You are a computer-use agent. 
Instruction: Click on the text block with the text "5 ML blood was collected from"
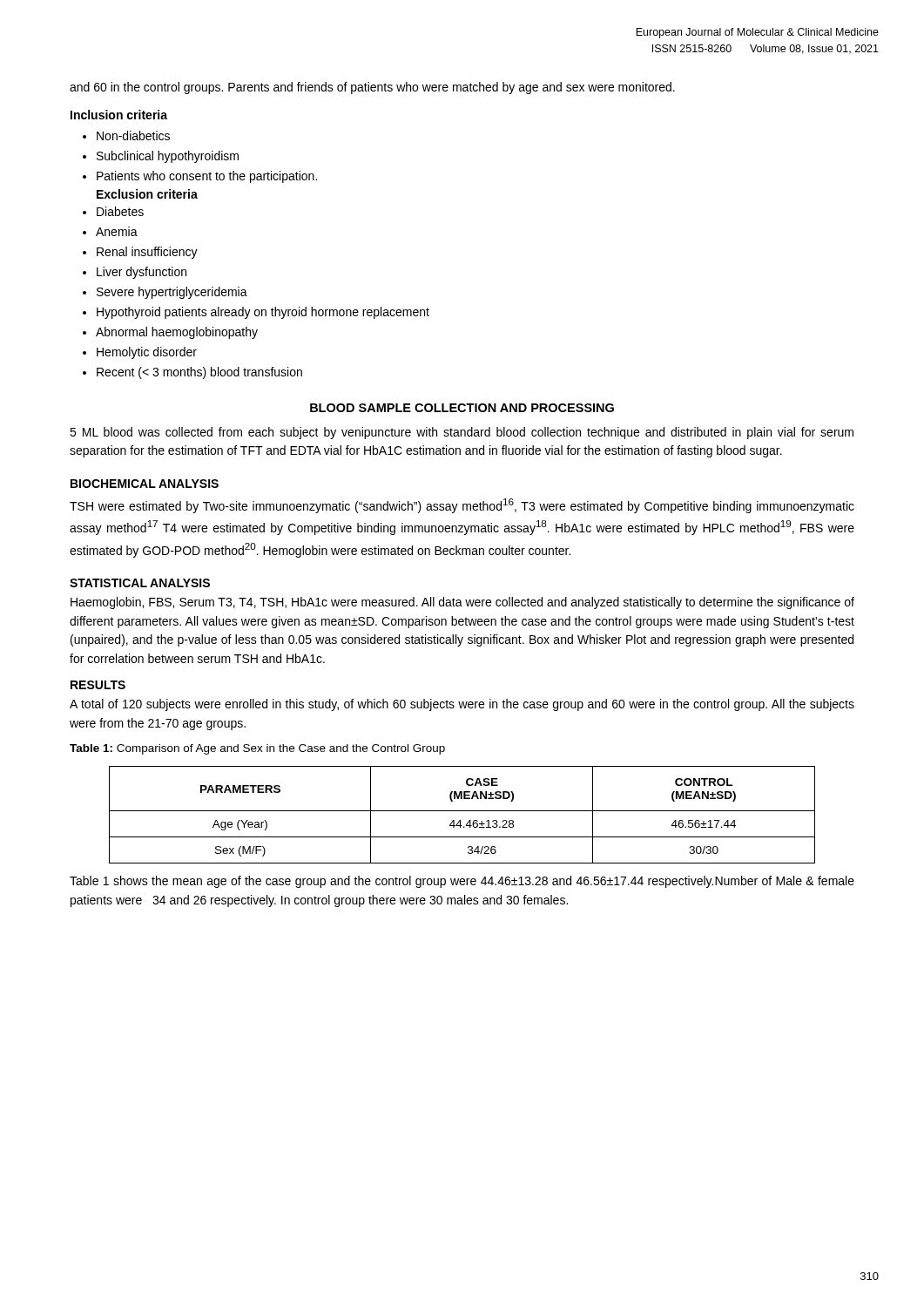[x=462, y=441]
